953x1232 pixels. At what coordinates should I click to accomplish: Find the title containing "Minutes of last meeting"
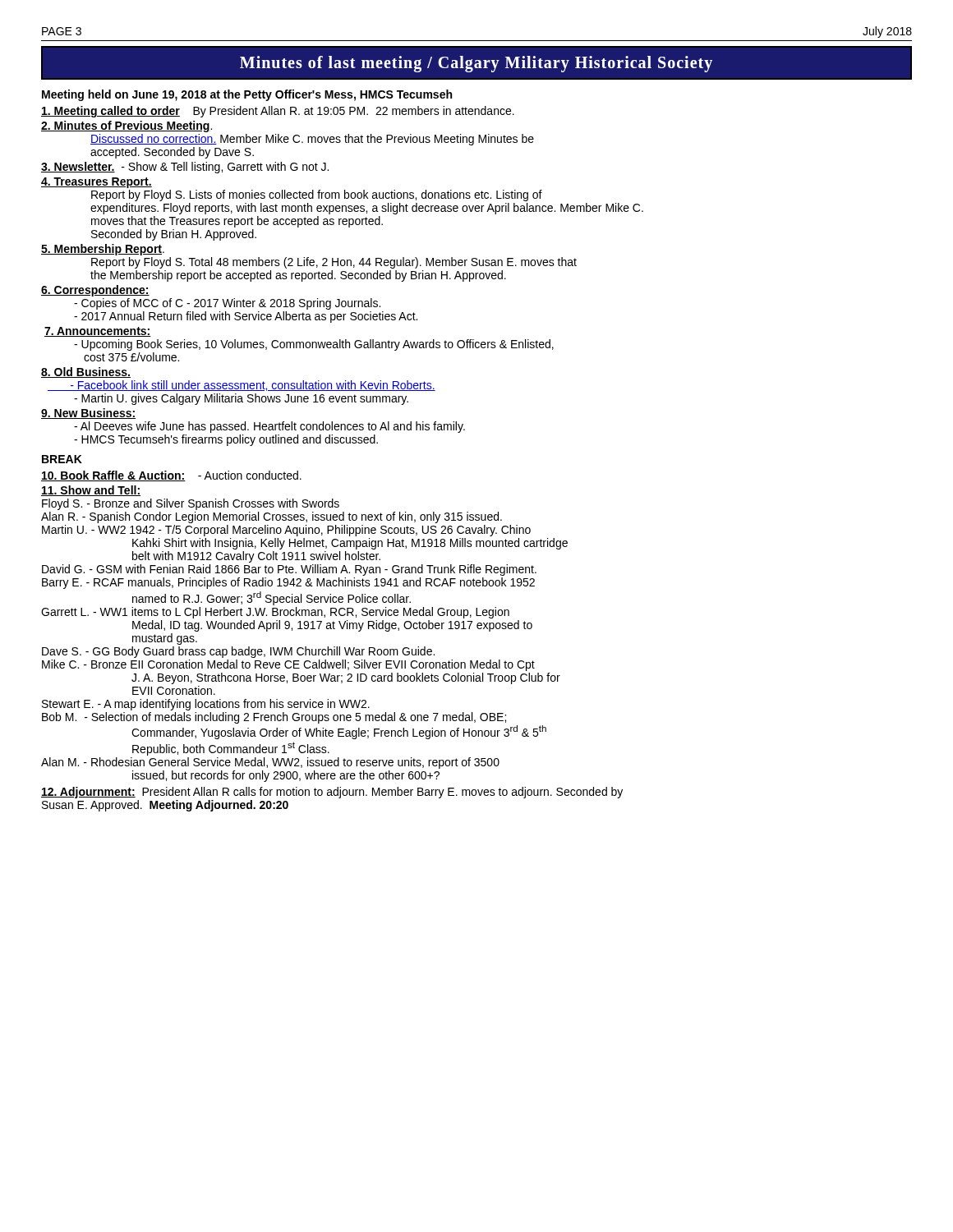[476, 62]
